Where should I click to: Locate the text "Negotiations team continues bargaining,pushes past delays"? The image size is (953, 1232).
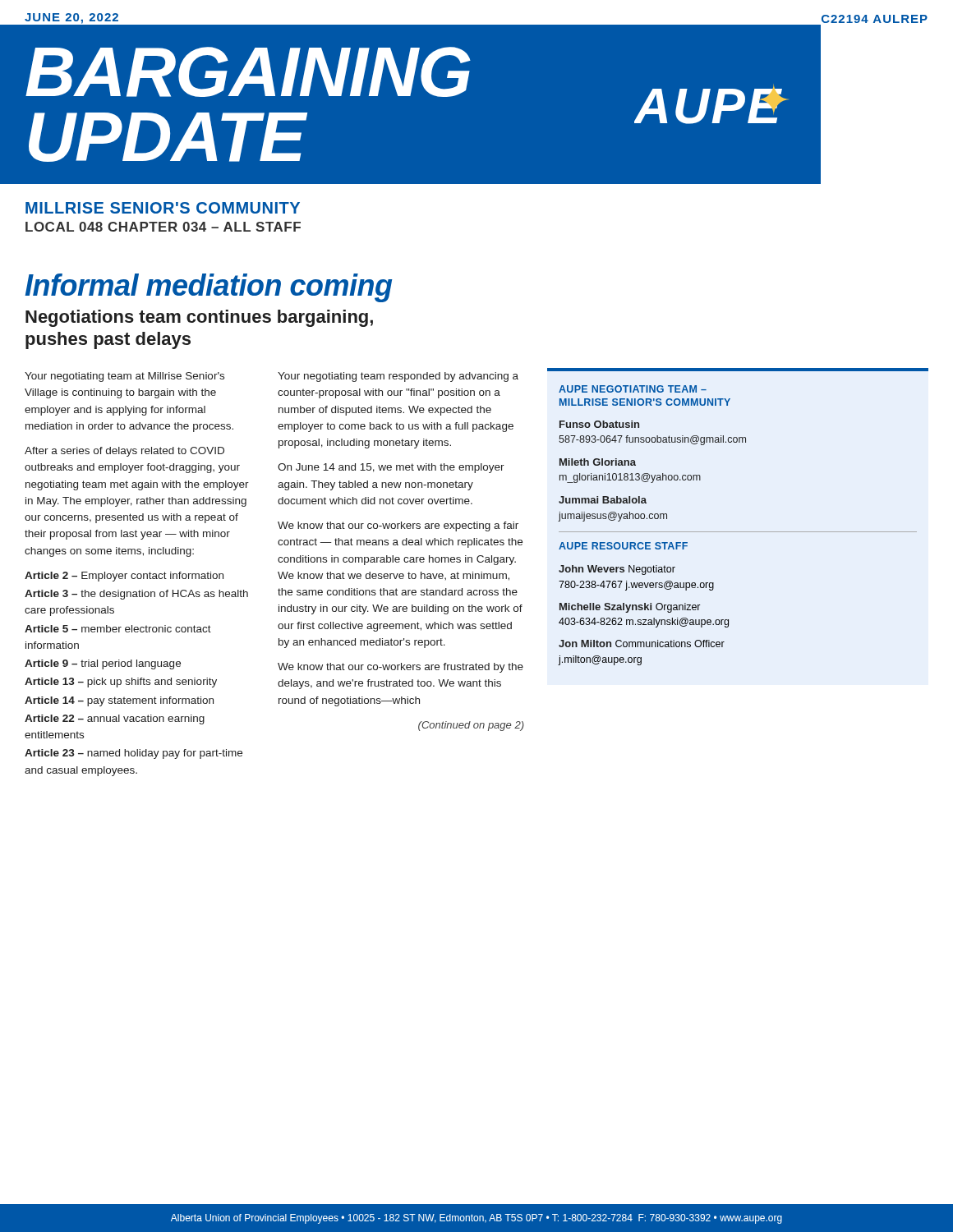tap(199, 328)
